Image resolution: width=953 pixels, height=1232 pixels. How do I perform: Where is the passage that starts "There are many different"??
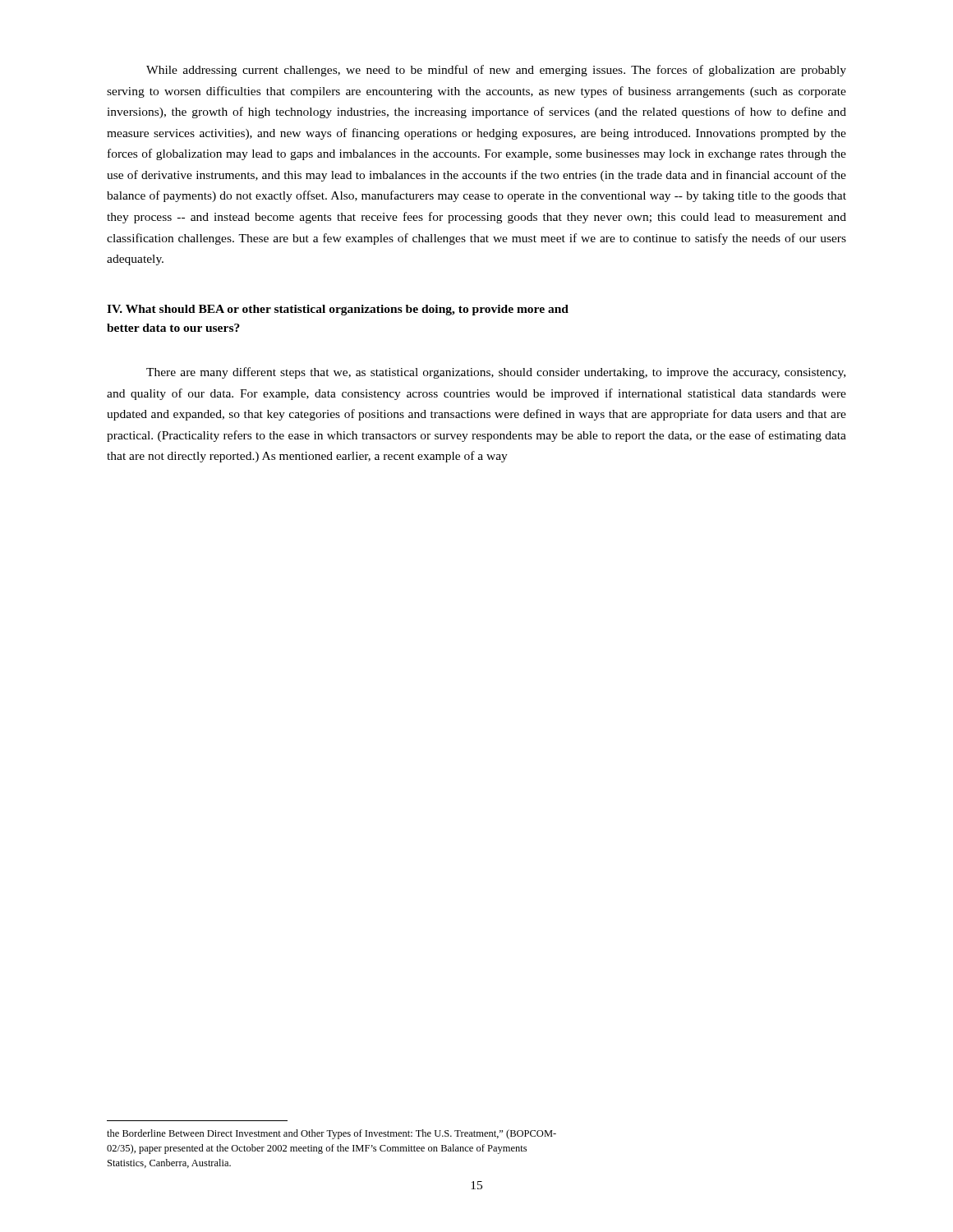tap(476, 414)
